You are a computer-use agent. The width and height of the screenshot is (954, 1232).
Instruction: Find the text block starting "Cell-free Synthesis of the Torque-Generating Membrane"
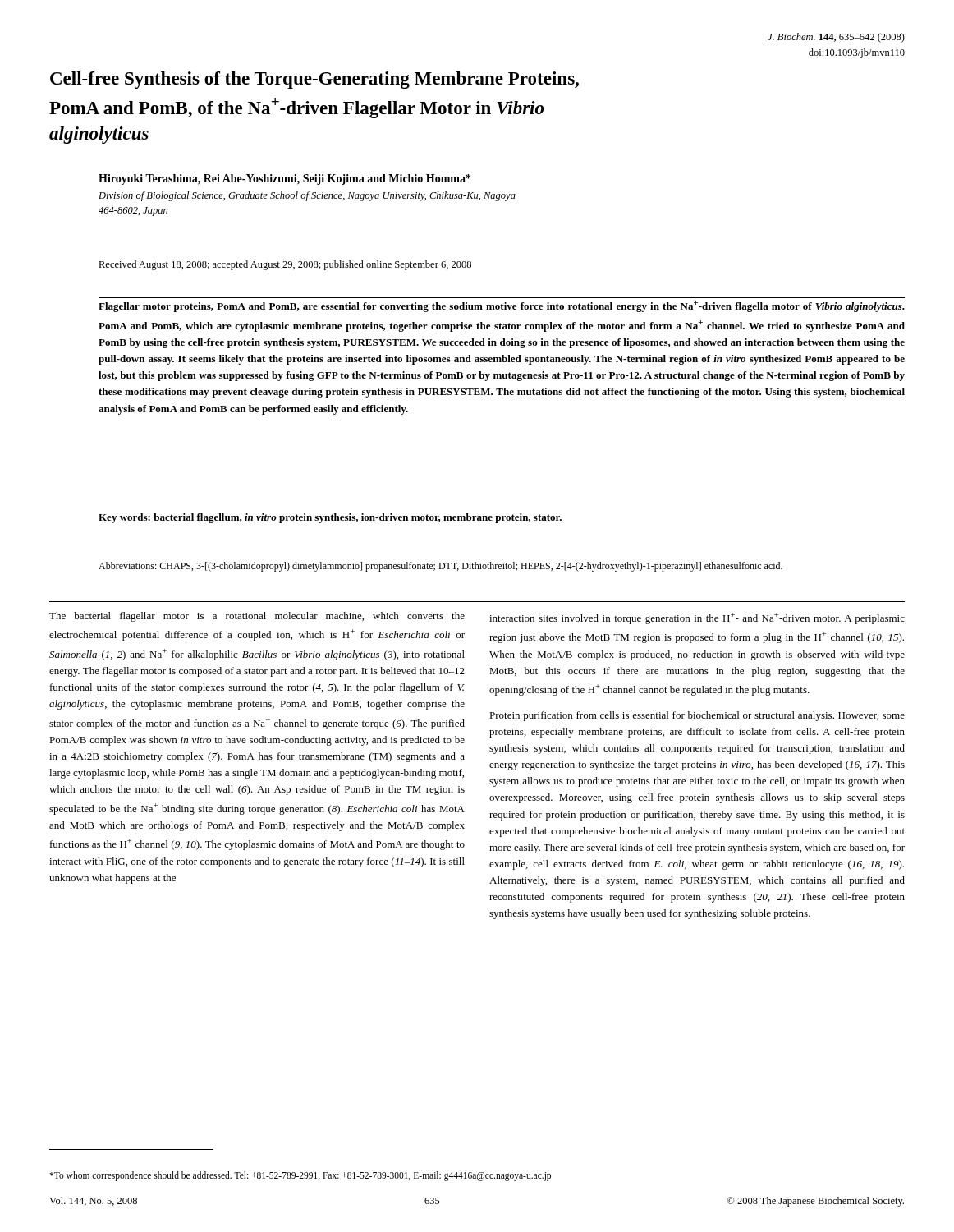[x=477, y=106]
